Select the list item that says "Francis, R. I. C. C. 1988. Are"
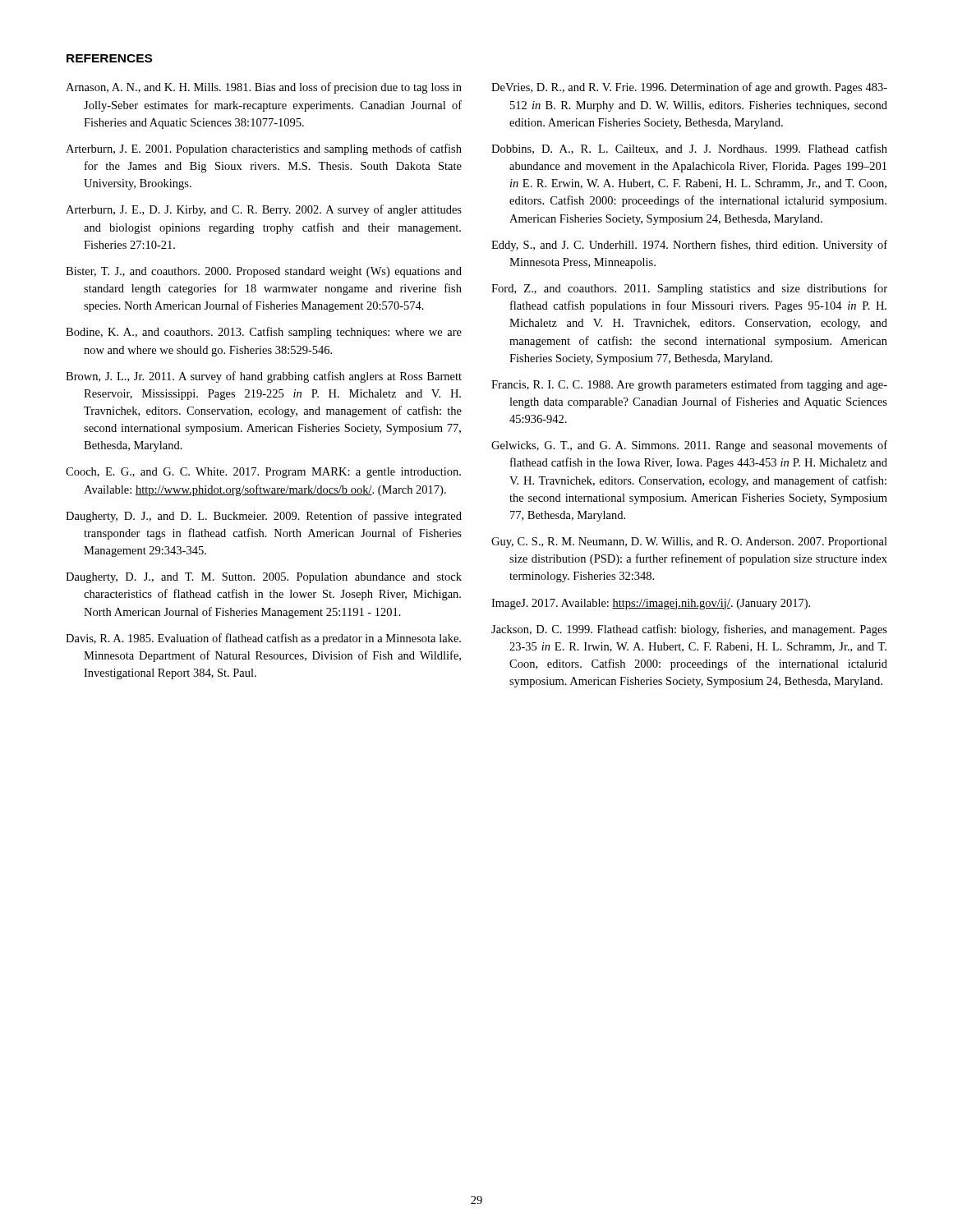The image size is (953, 1232). click(x=689, y=402)
